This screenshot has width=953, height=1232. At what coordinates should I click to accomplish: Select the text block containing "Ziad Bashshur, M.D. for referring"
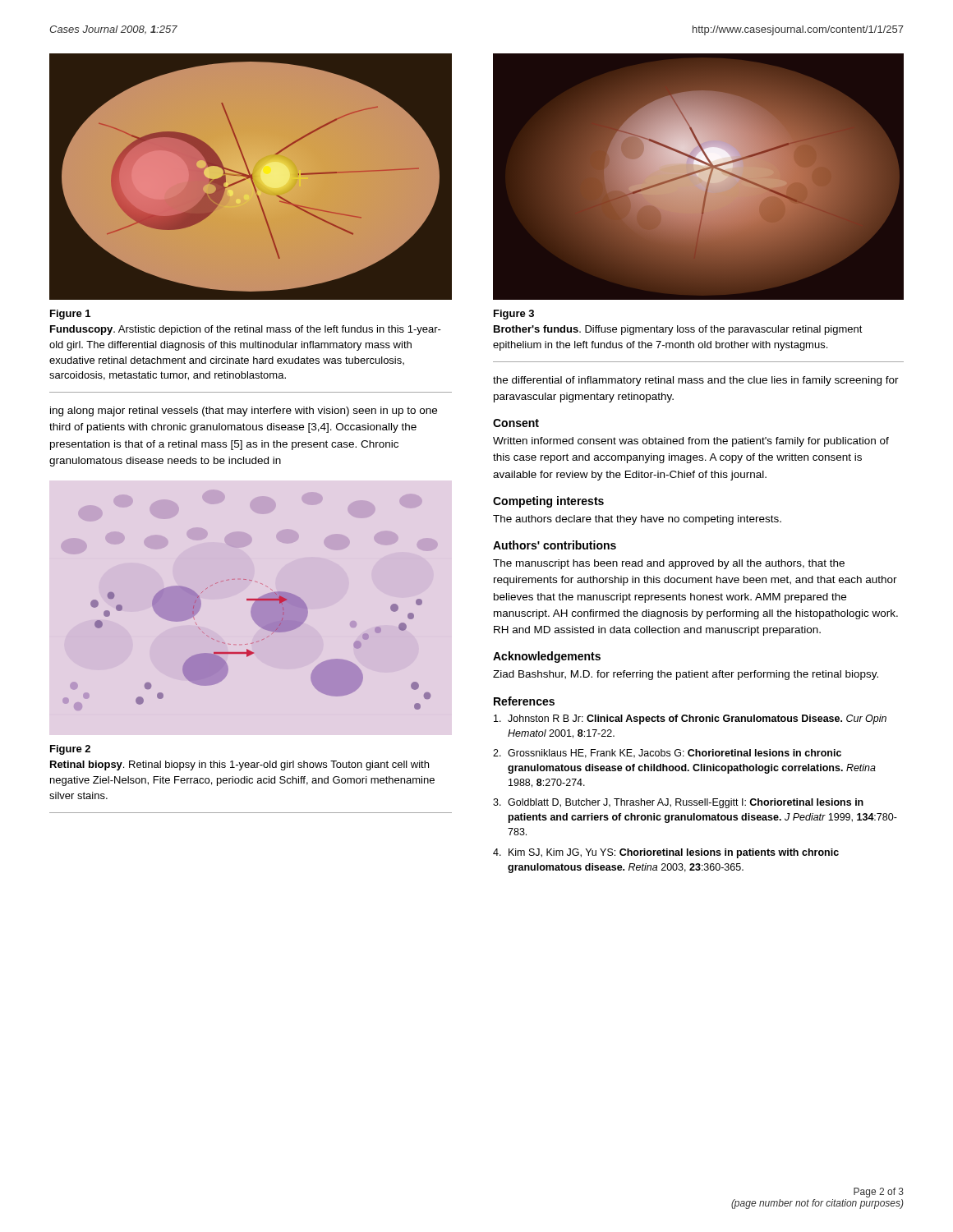pos(686,674)
